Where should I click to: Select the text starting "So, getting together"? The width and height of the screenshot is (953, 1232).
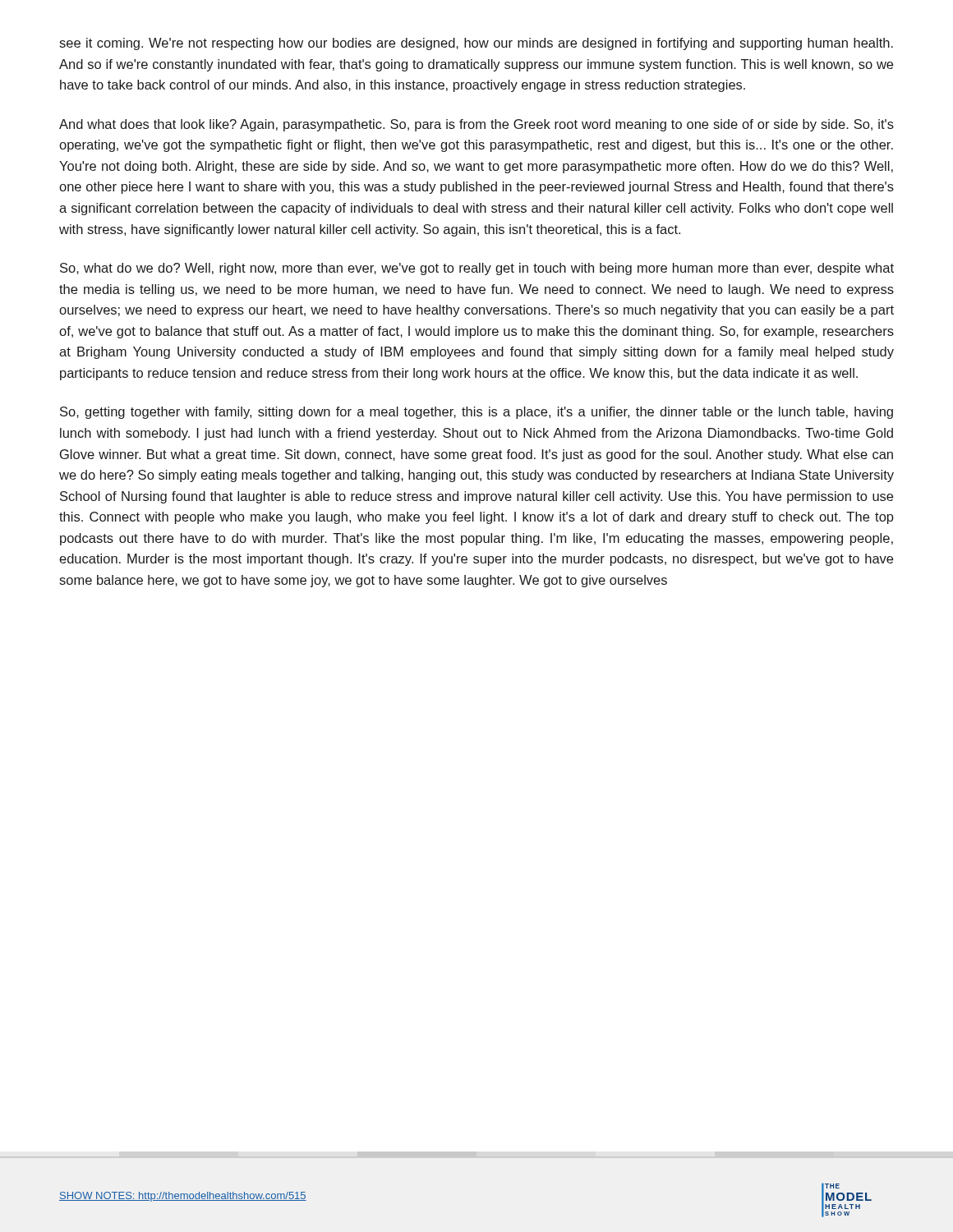476,496
